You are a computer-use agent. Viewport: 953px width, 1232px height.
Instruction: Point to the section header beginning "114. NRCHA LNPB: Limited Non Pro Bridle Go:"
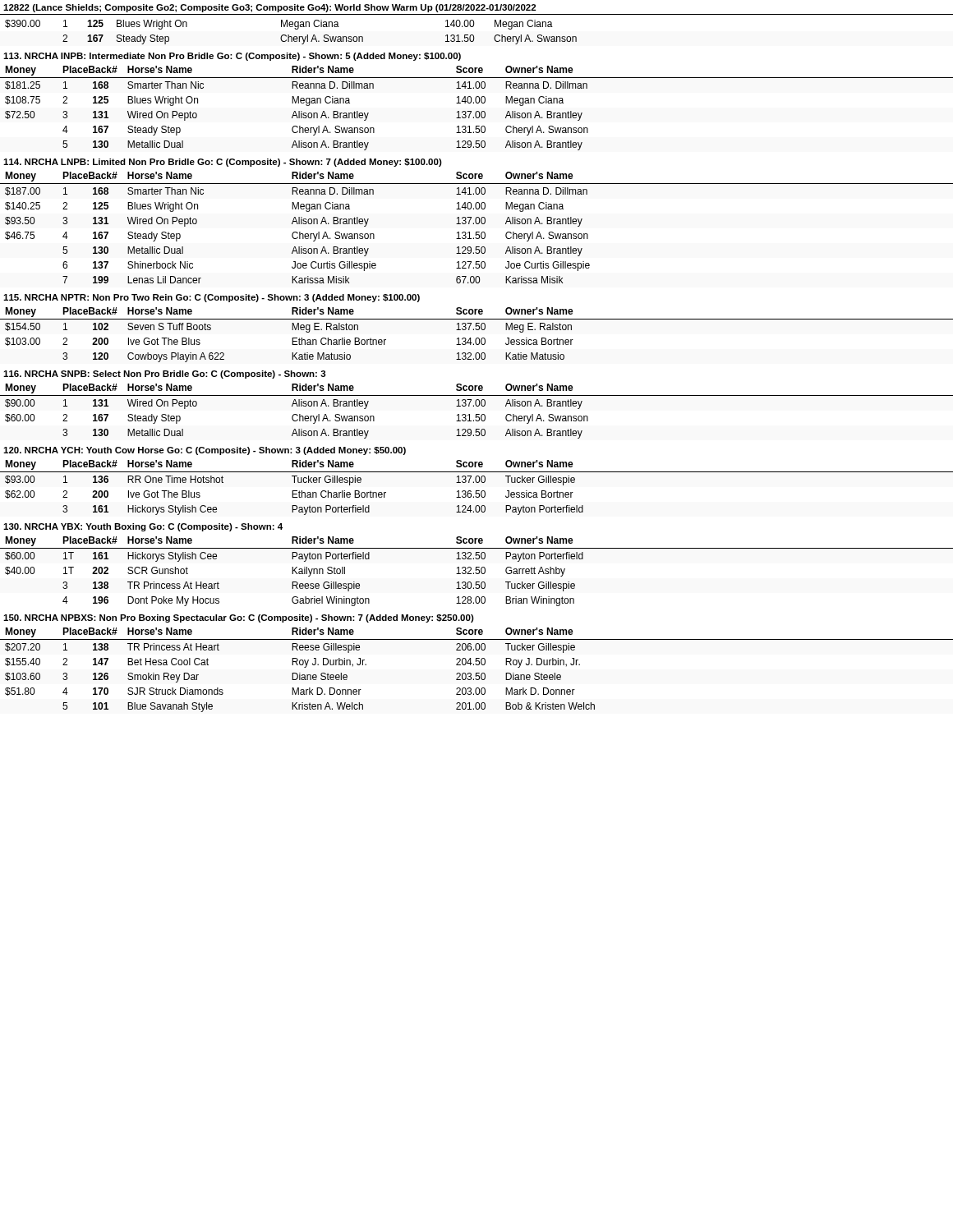click(x=223, y=162)
